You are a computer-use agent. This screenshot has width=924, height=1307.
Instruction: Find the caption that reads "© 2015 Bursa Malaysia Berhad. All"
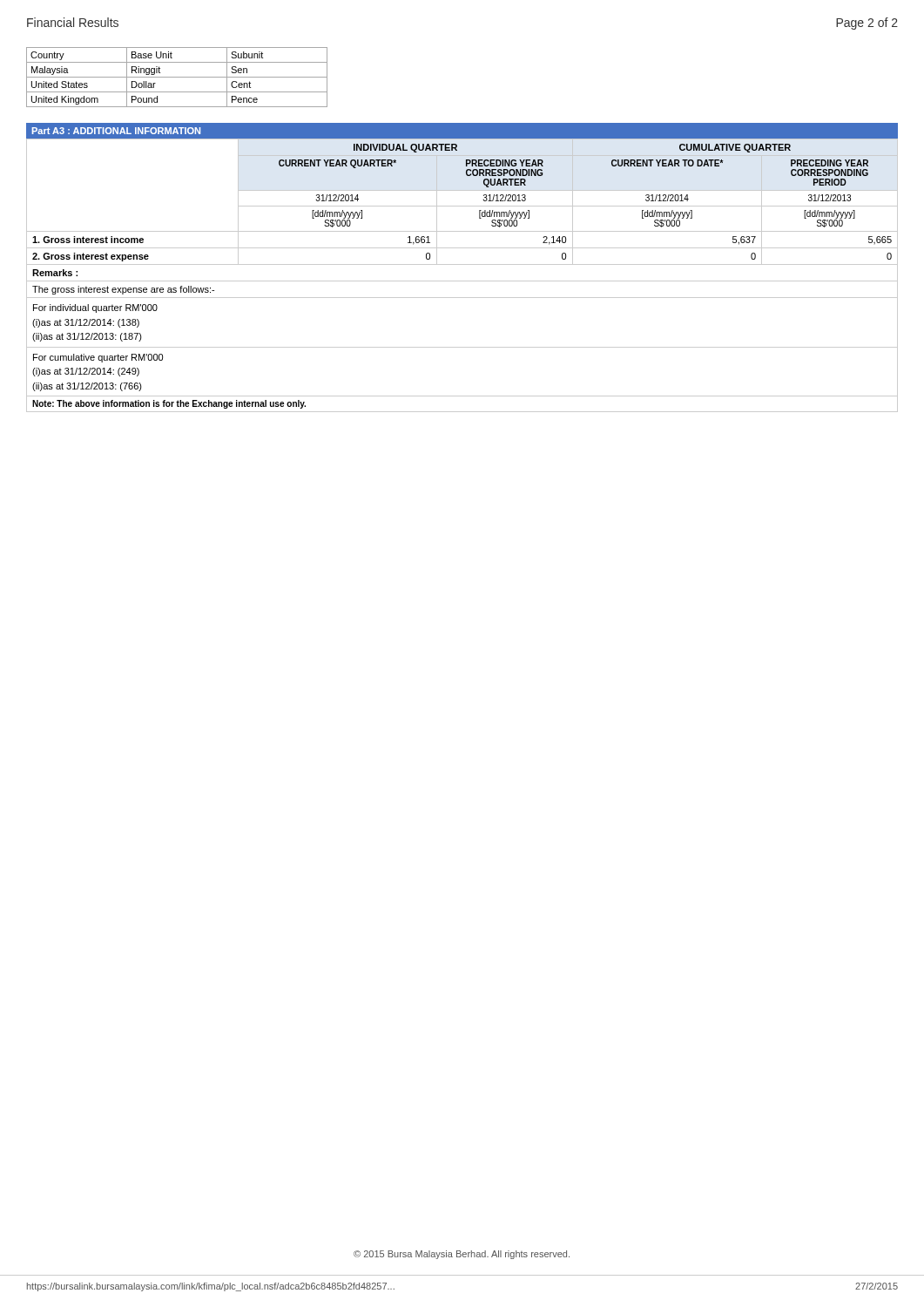(462, 1254)
